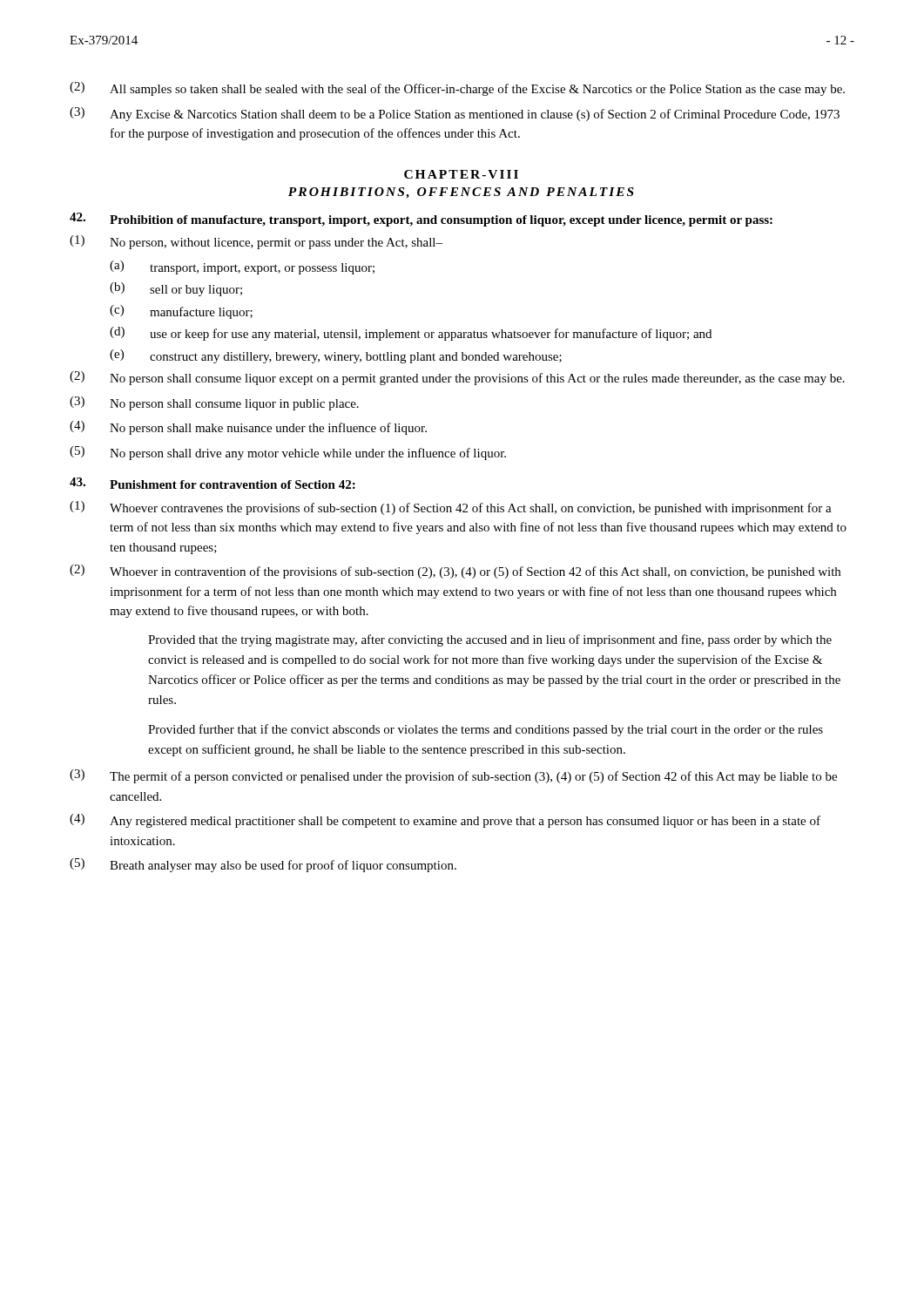Point to the block starting "(b) sell or buy liquor;"
This screenshot has height=1307, width=924.
tap(176, 289)
